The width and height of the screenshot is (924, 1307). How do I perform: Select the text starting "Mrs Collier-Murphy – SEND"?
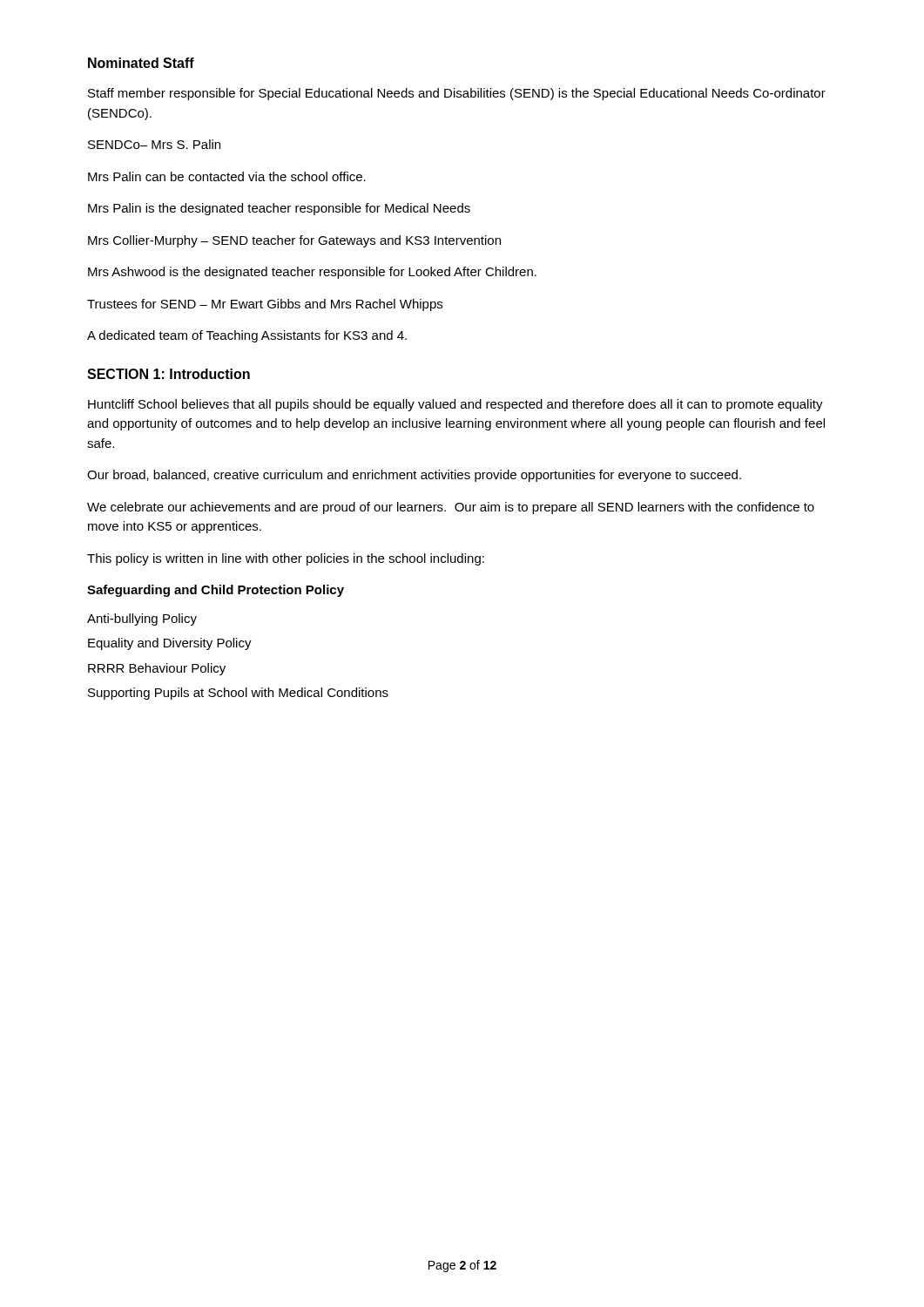[294, 240]
